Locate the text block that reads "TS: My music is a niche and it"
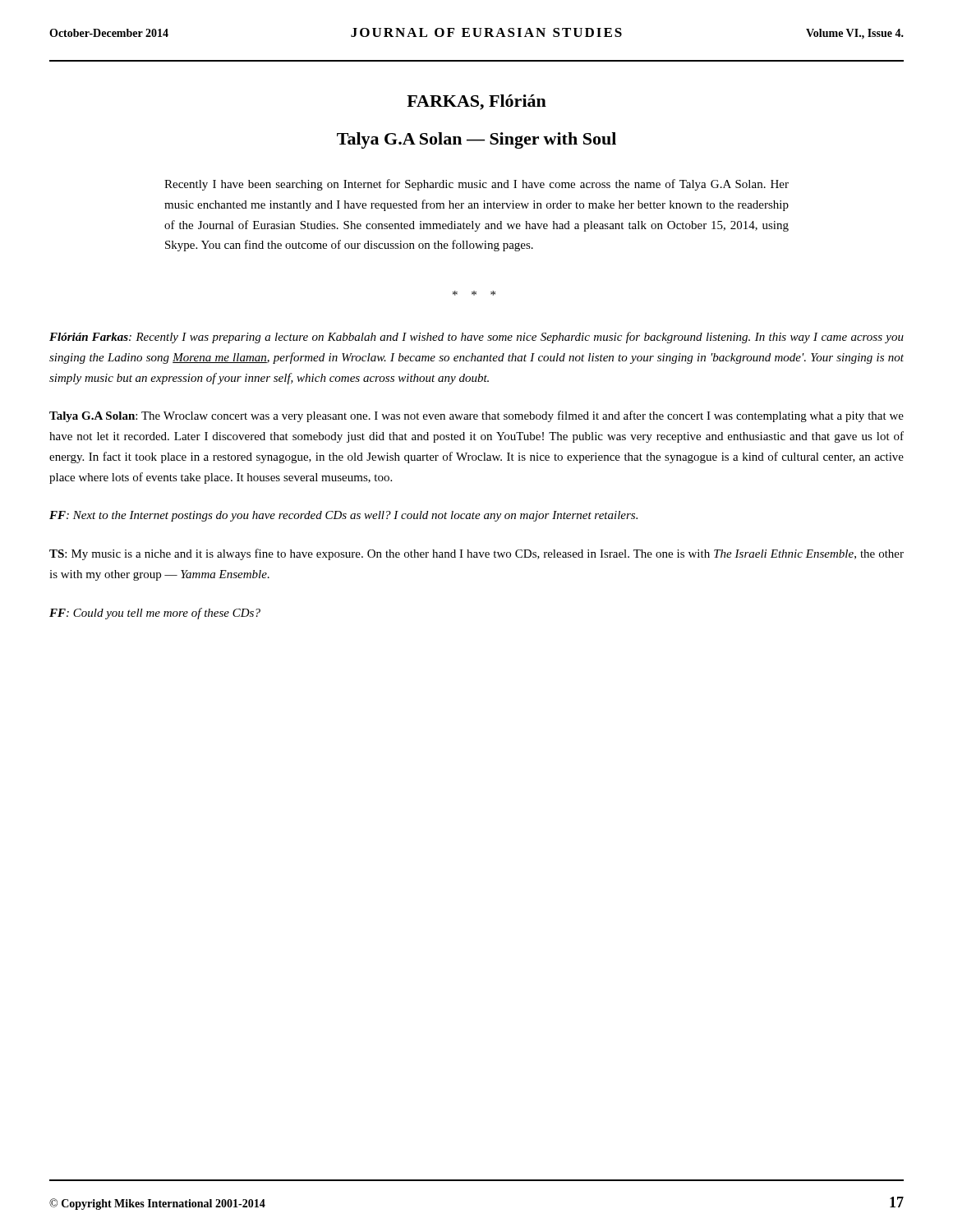This screenshot has height=1232, width=953. click(x=476, y=564)
